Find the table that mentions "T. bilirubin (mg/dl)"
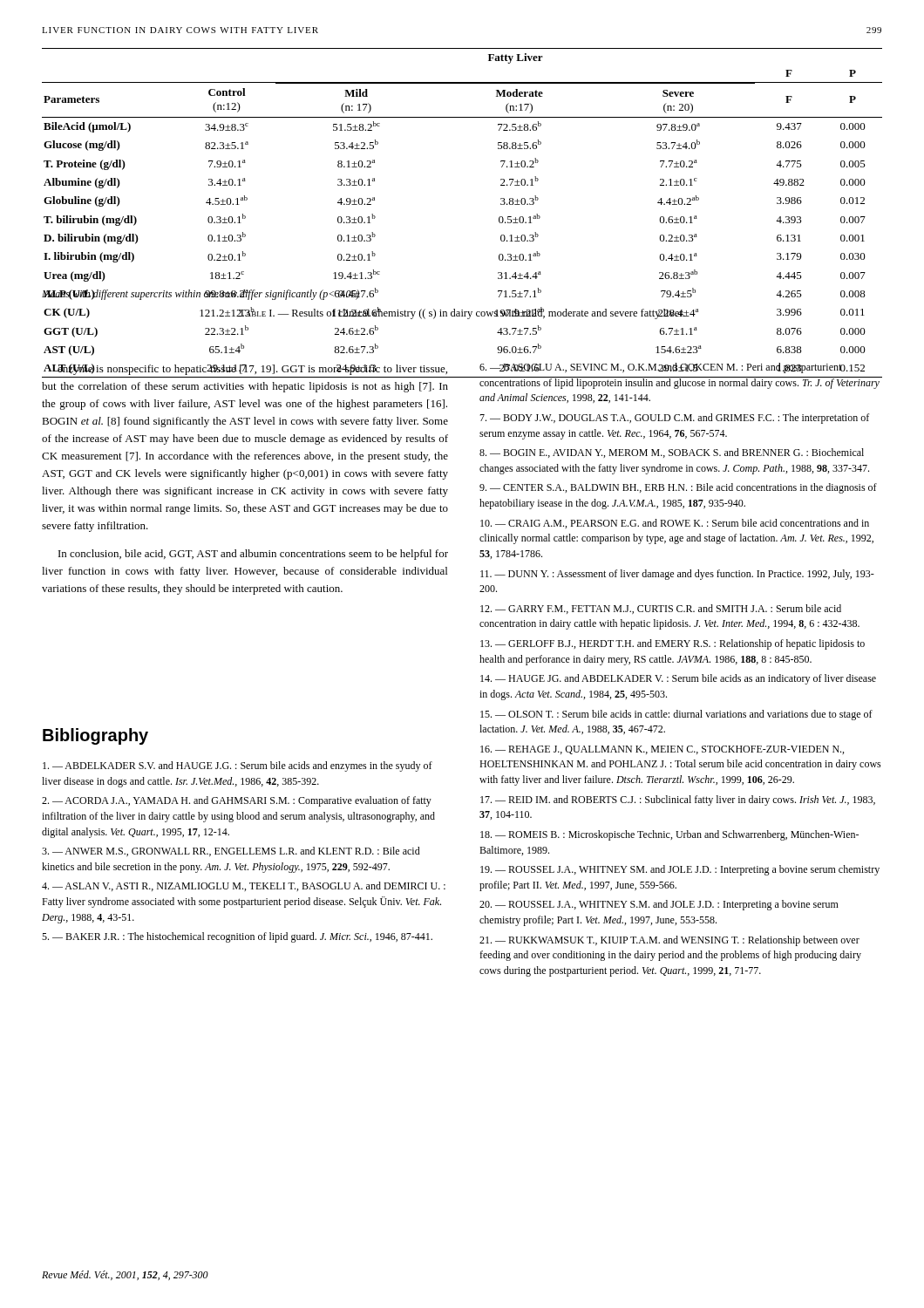The image size is (924, 1308). 462,213
